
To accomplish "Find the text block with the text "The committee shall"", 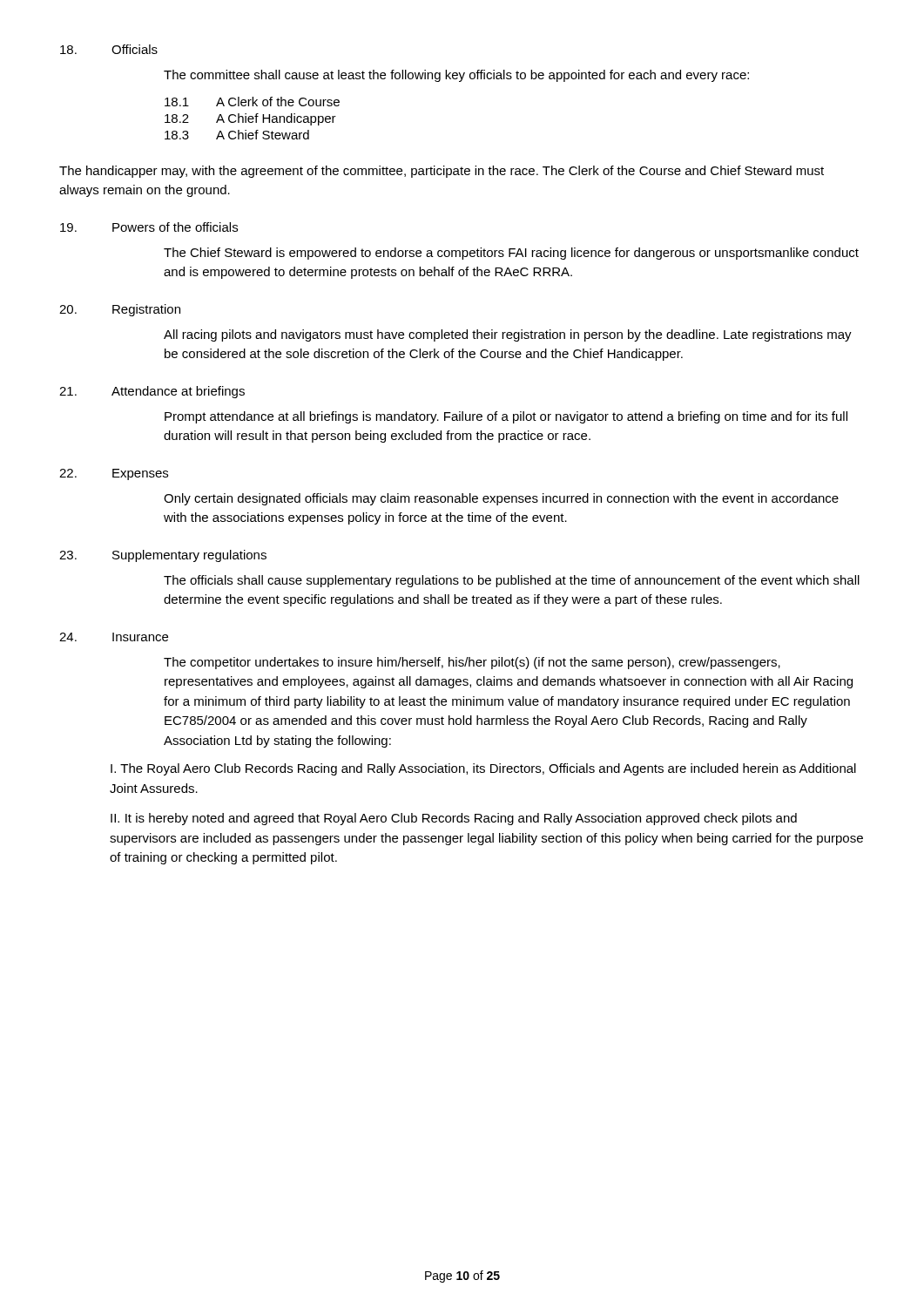I will pos(457,74).
